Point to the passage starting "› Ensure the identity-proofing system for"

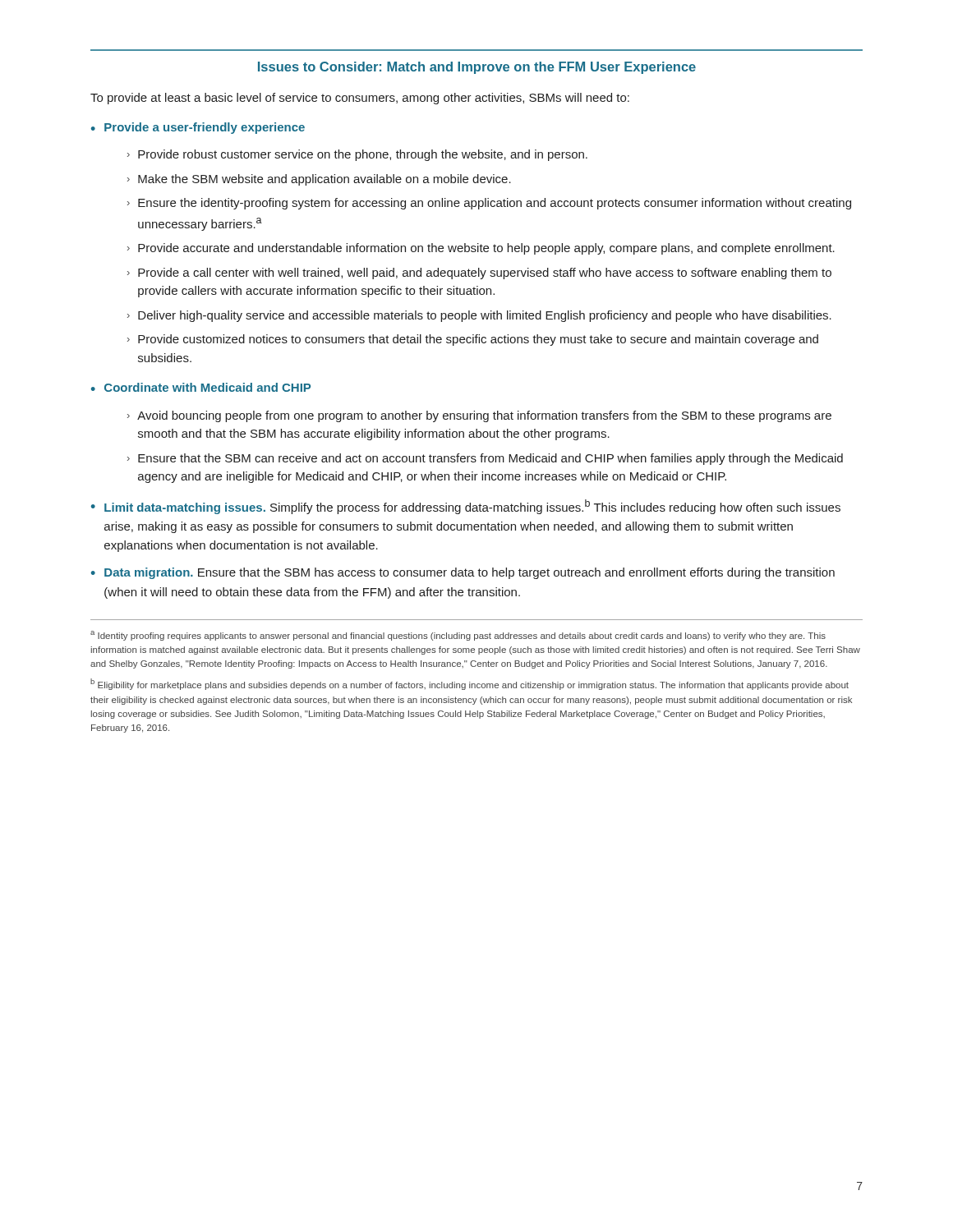click(495, 214)
